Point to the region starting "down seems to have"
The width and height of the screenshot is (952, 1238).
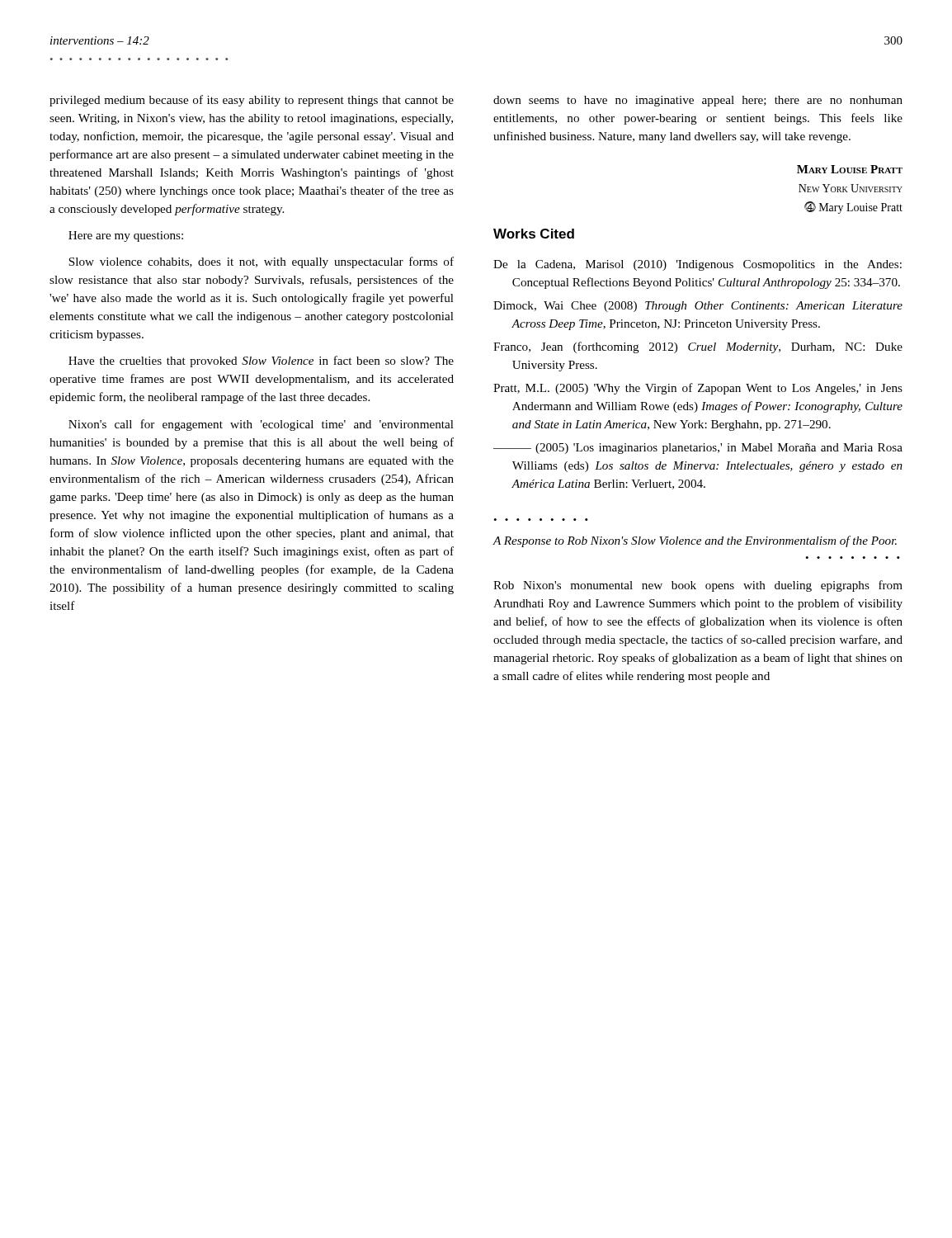coord(698,118)
